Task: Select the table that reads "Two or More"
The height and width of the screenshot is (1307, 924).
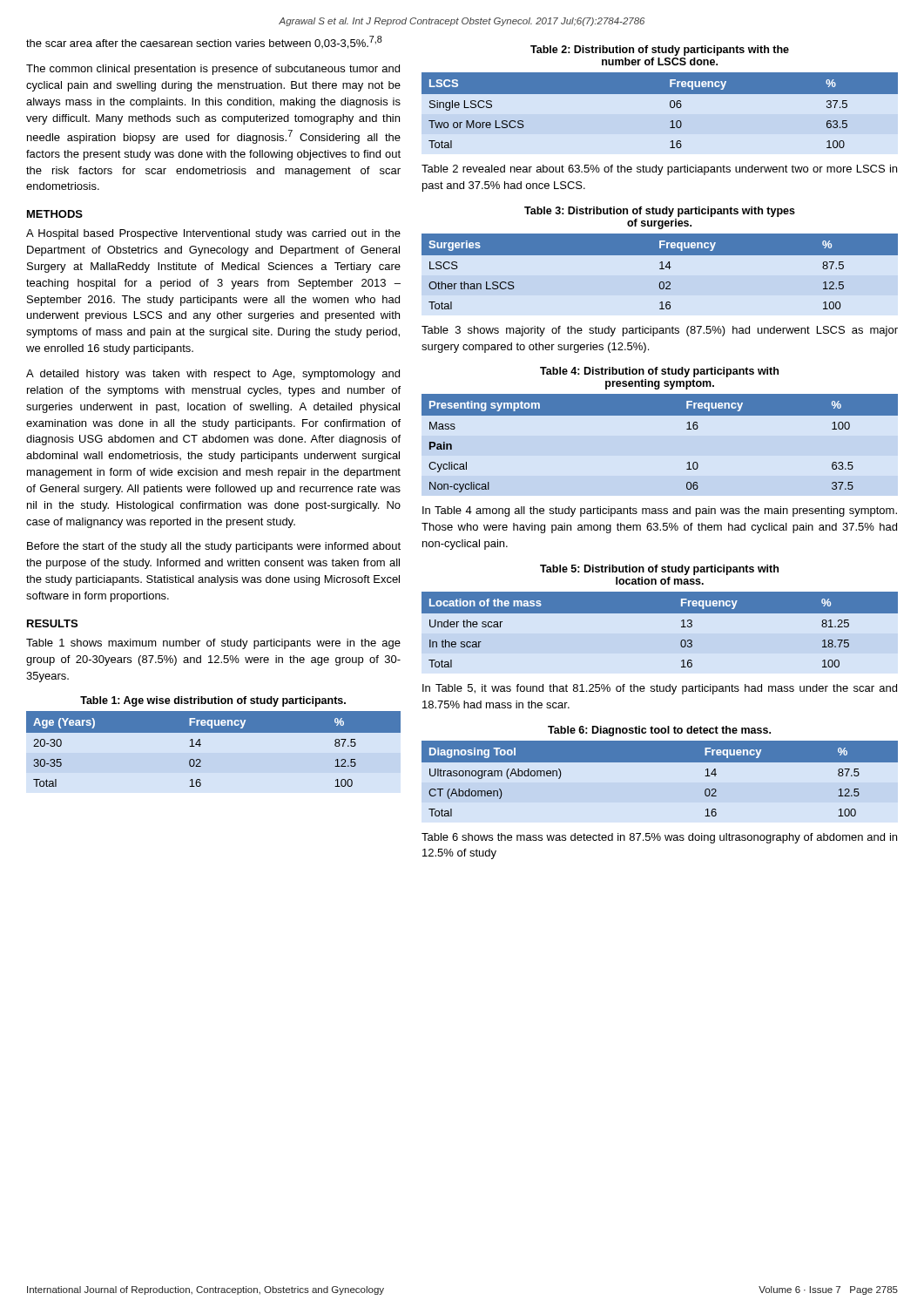Action: pos(660,113)
